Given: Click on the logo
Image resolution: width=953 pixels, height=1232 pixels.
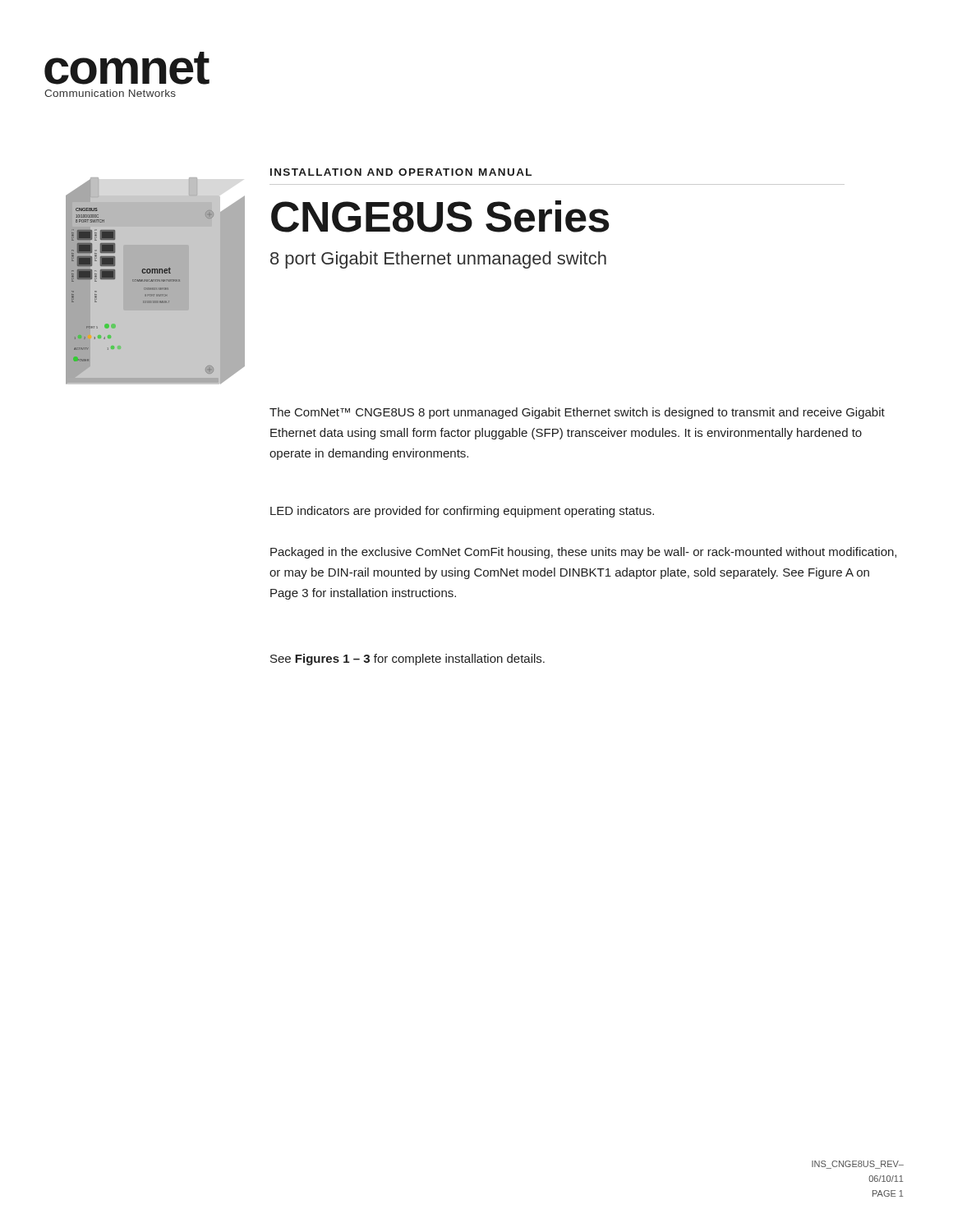Looking at the screenshot, I should (x=152, y=67).
